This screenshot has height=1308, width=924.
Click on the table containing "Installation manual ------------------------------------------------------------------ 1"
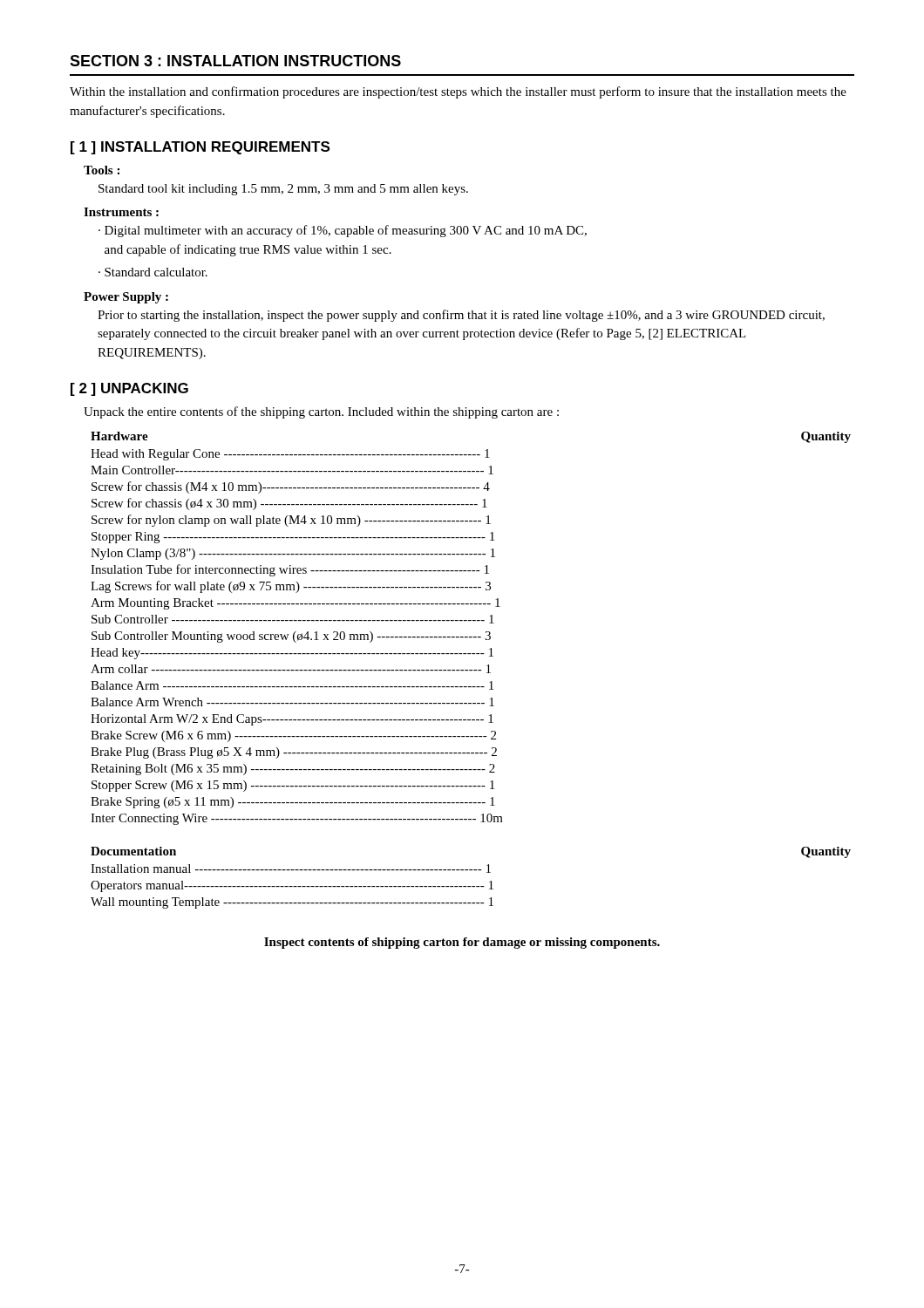click(462, 876)
